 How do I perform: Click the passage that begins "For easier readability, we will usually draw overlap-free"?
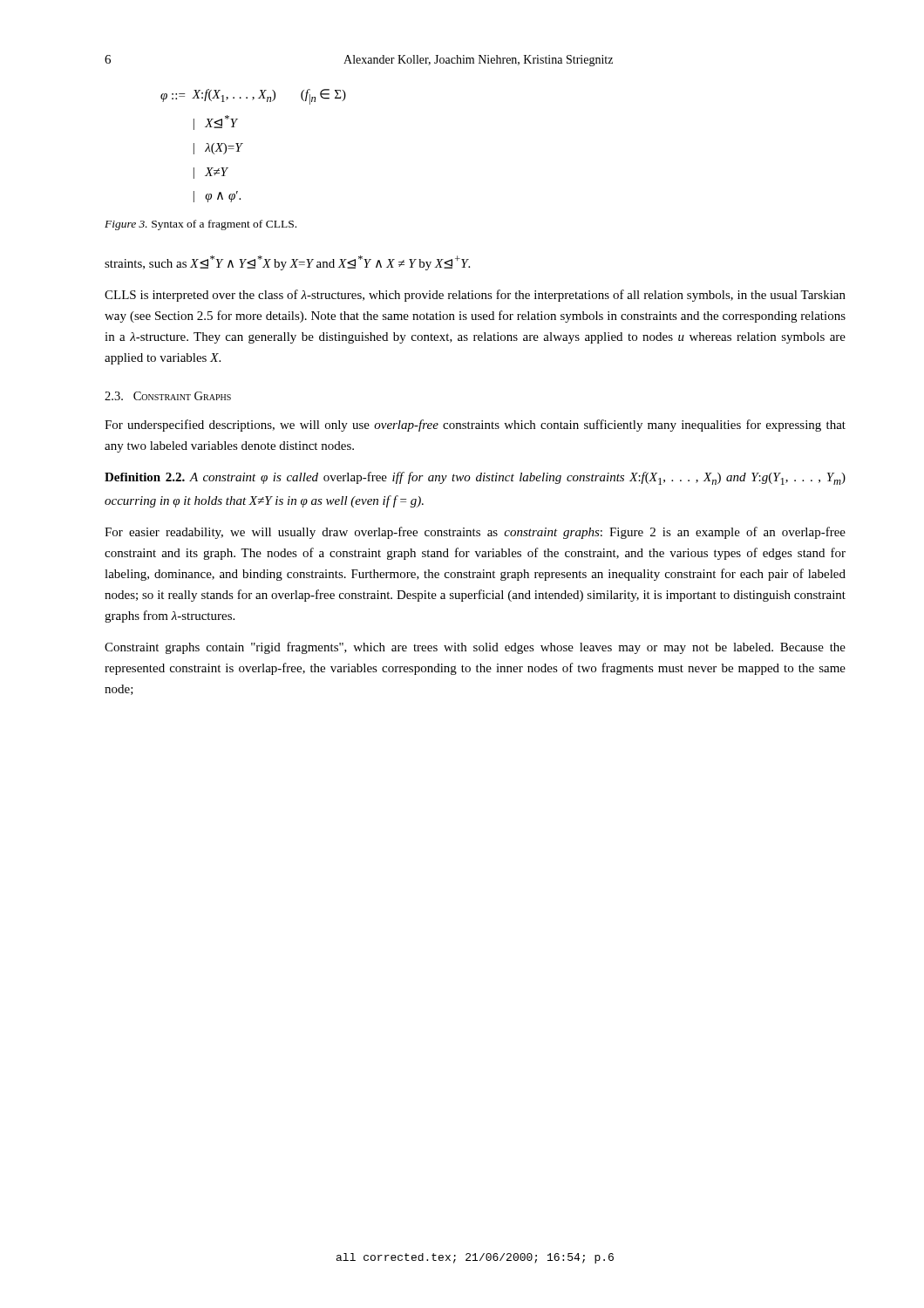(x=475, y=574)
